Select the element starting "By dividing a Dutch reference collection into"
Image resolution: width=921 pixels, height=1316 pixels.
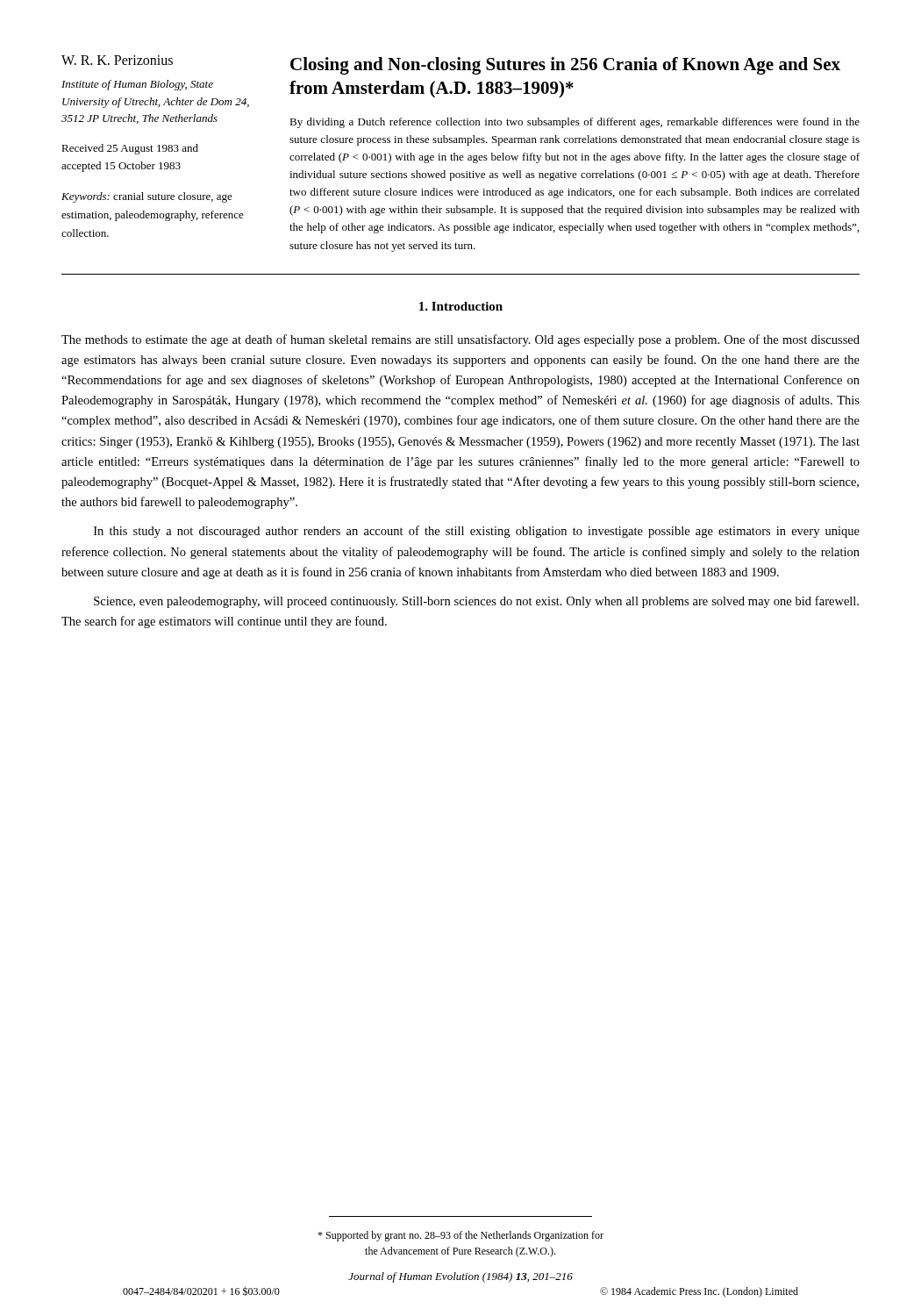coord(575,183)
